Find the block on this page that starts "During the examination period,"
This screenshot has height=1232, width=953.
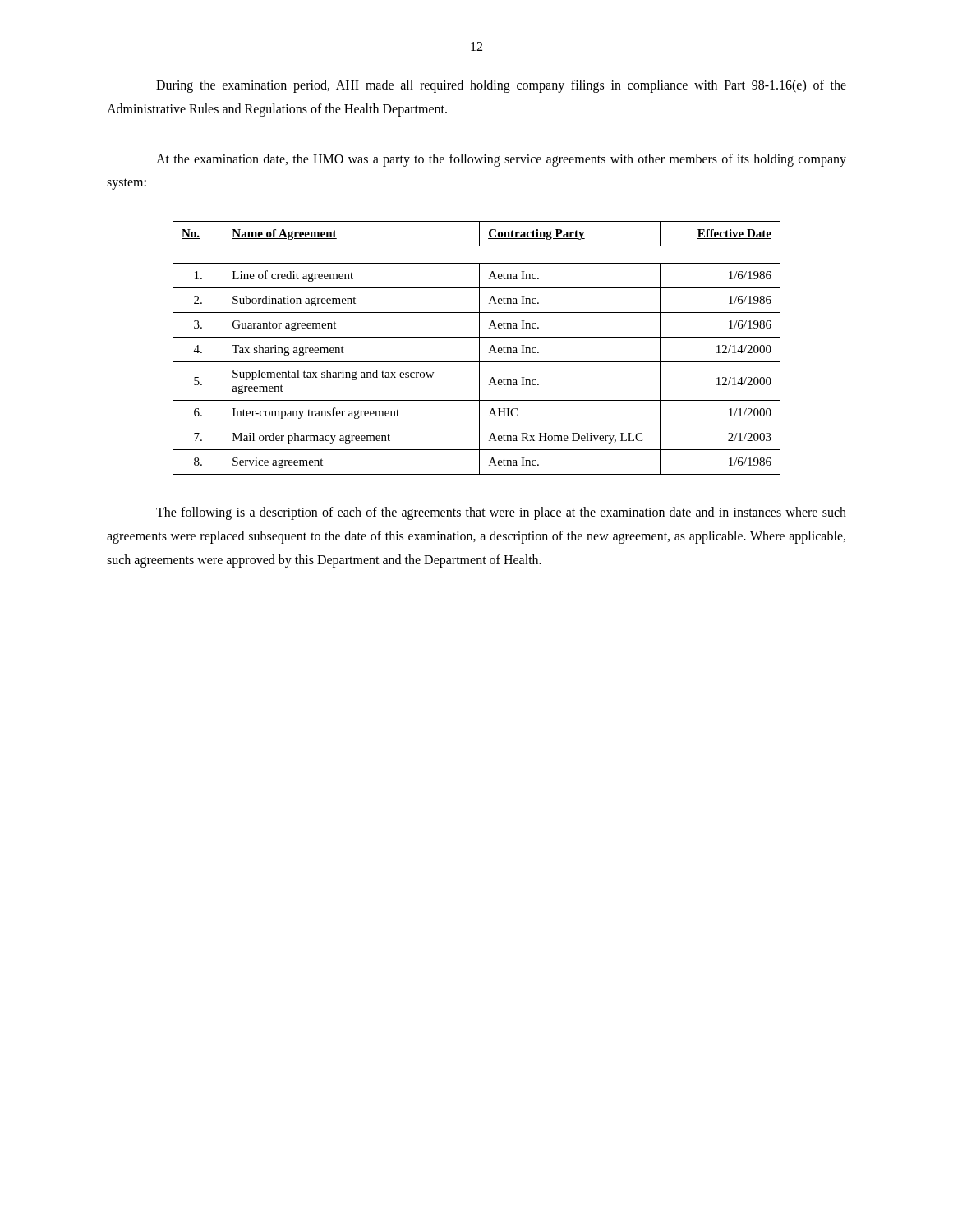pyautogui.click(x=476, y=98)
